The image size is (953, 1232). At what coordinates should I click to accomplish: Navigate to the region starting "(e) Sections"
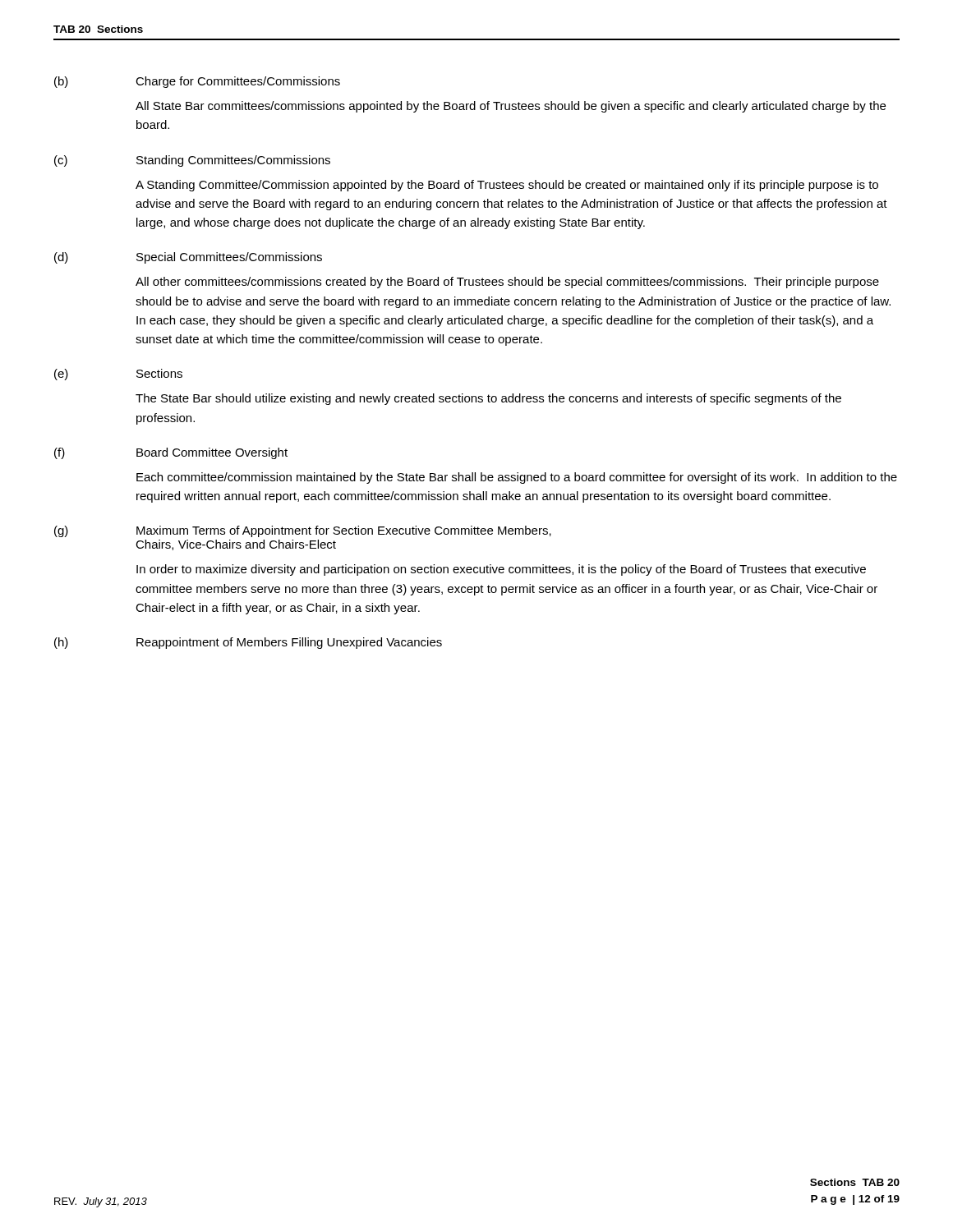click(x=61, y=374)
